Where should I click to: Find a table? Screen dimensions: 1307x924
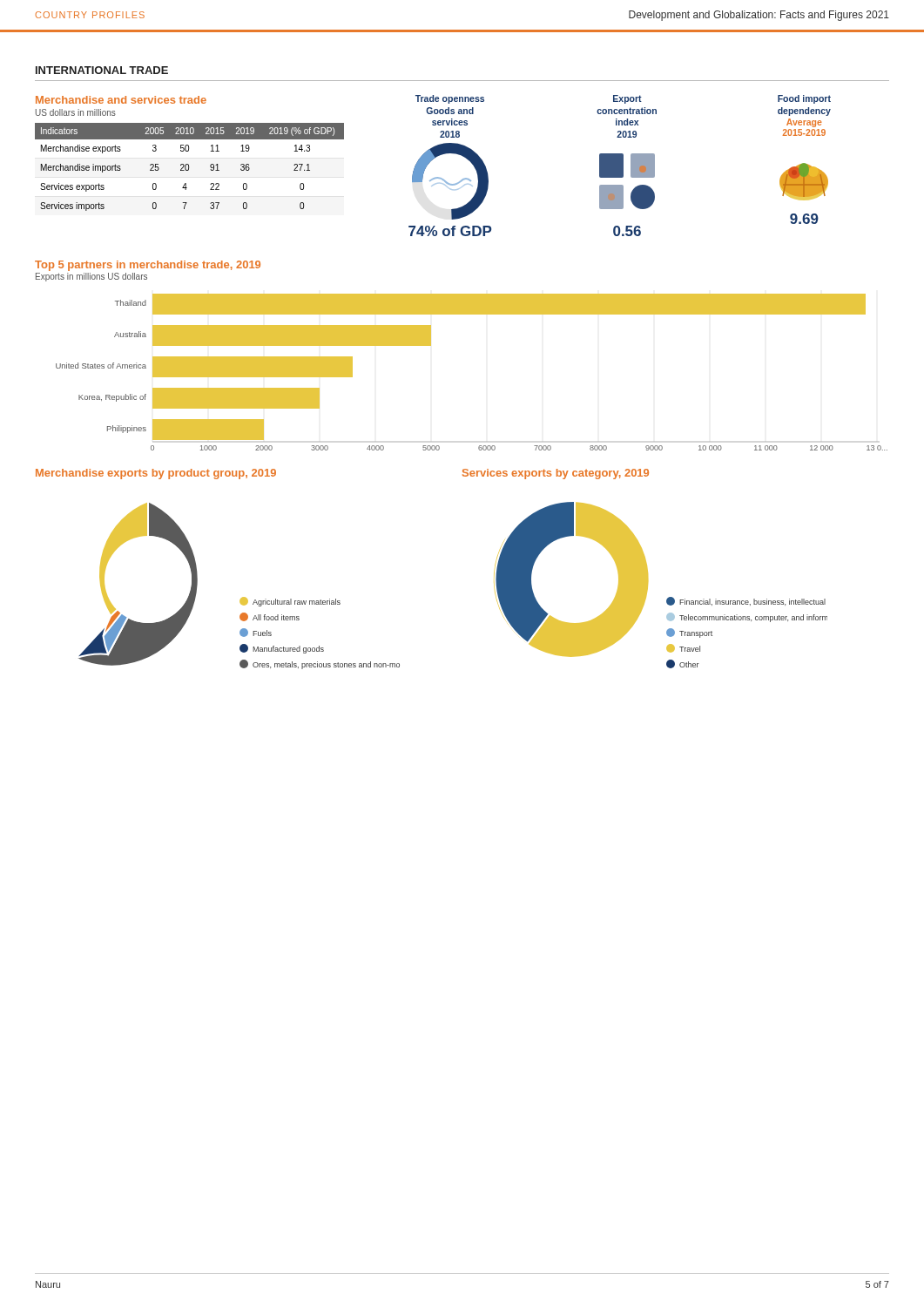[x=189, y=169]
